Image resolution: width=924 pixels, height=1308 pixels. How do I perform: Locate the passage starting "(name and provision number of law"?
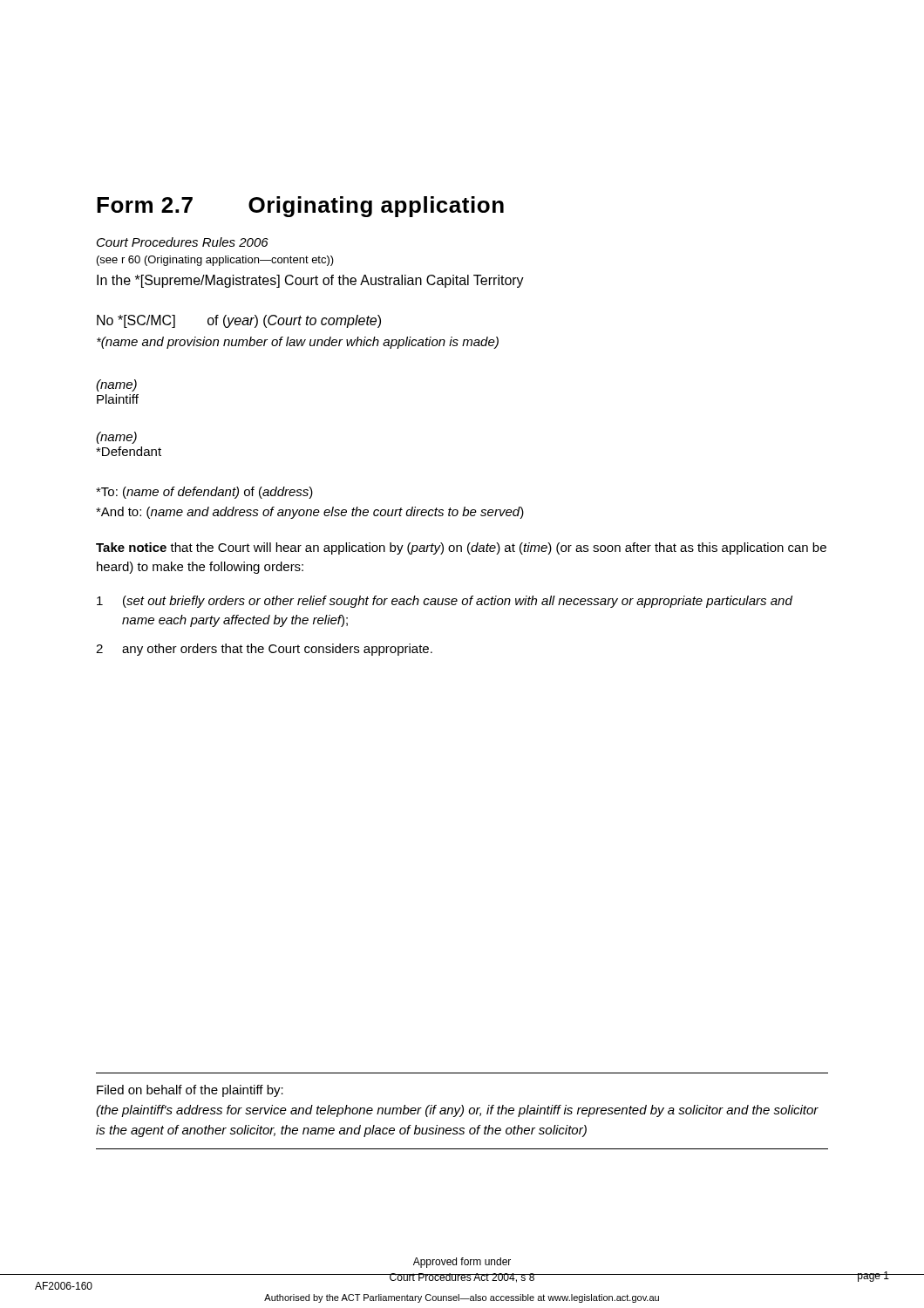[298, 341]
